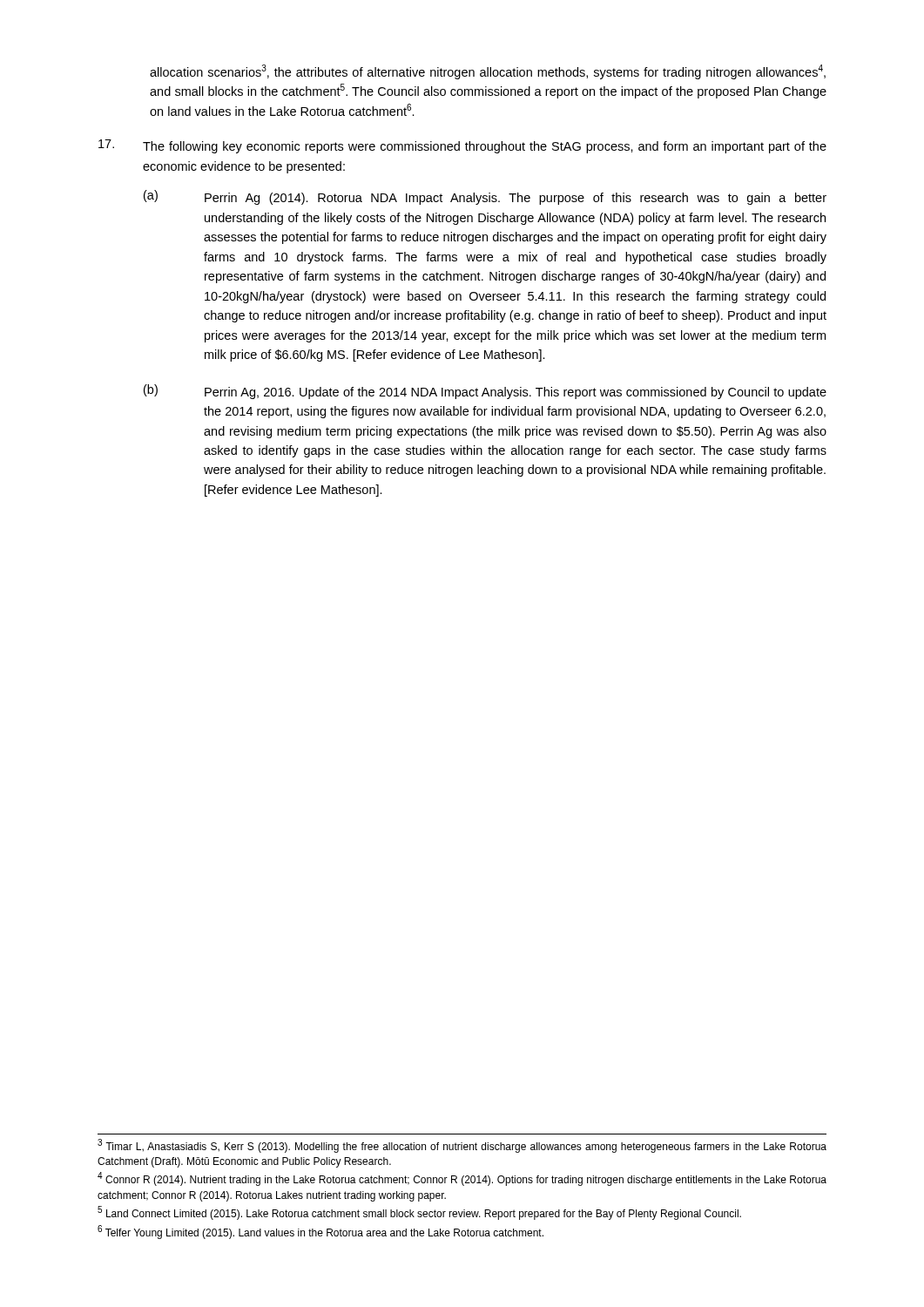Viewport: 924px width, 1307px height.
Task: Navigate to the region starting "5 Land Connect Limited (2015). Lake Rotorua catchment"
Action: tap(420, 1214)
